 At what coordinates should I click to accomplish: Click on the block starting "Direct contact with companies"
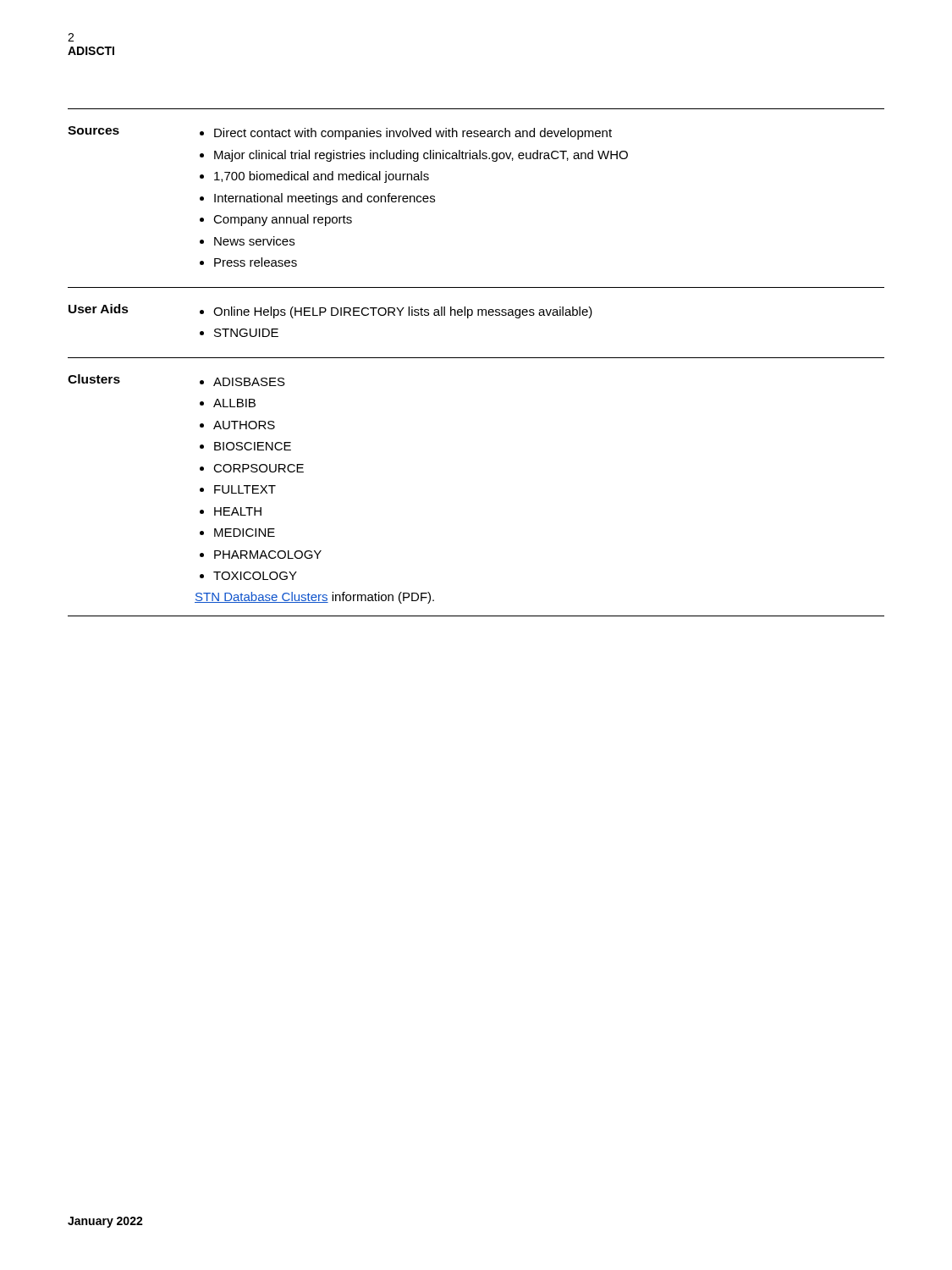click(x=413, y=133)
